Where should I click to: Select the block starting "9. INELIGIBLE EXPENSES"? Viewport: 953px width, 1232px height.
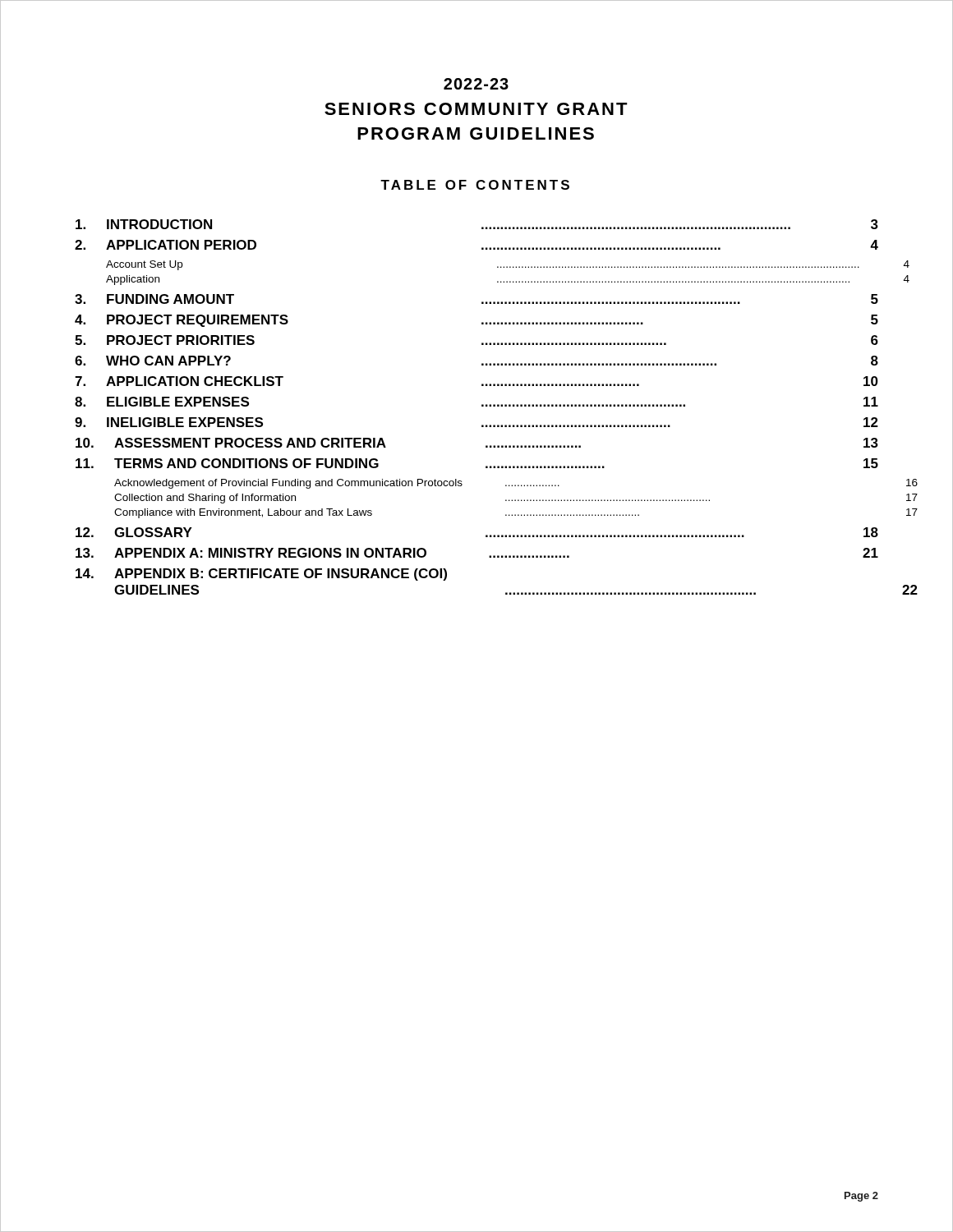point(476,424)
